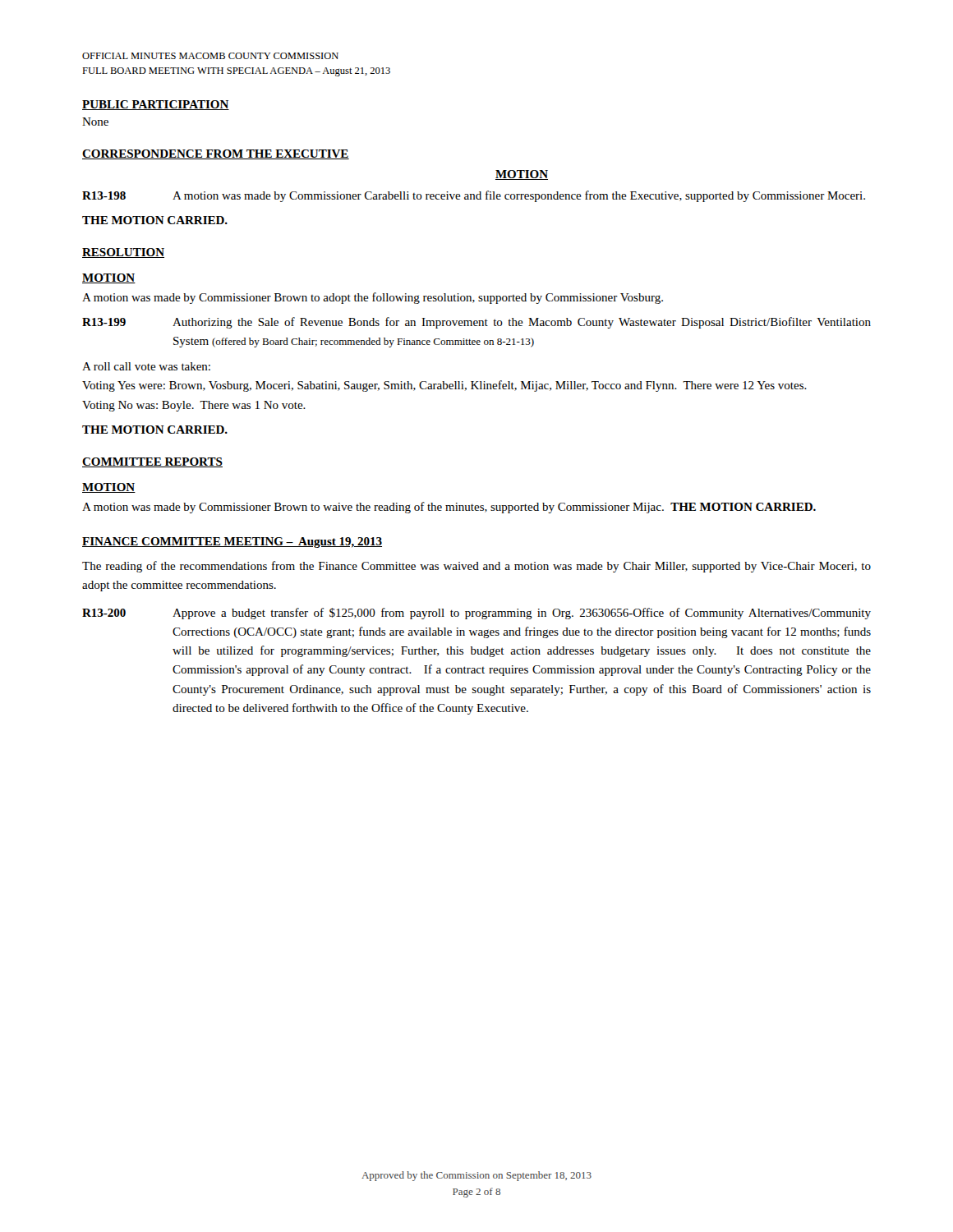The image size is (953, 1232).
Task: Click on the section header with the text "COMMITTEE REPORTS"
Action: point(152,461)
